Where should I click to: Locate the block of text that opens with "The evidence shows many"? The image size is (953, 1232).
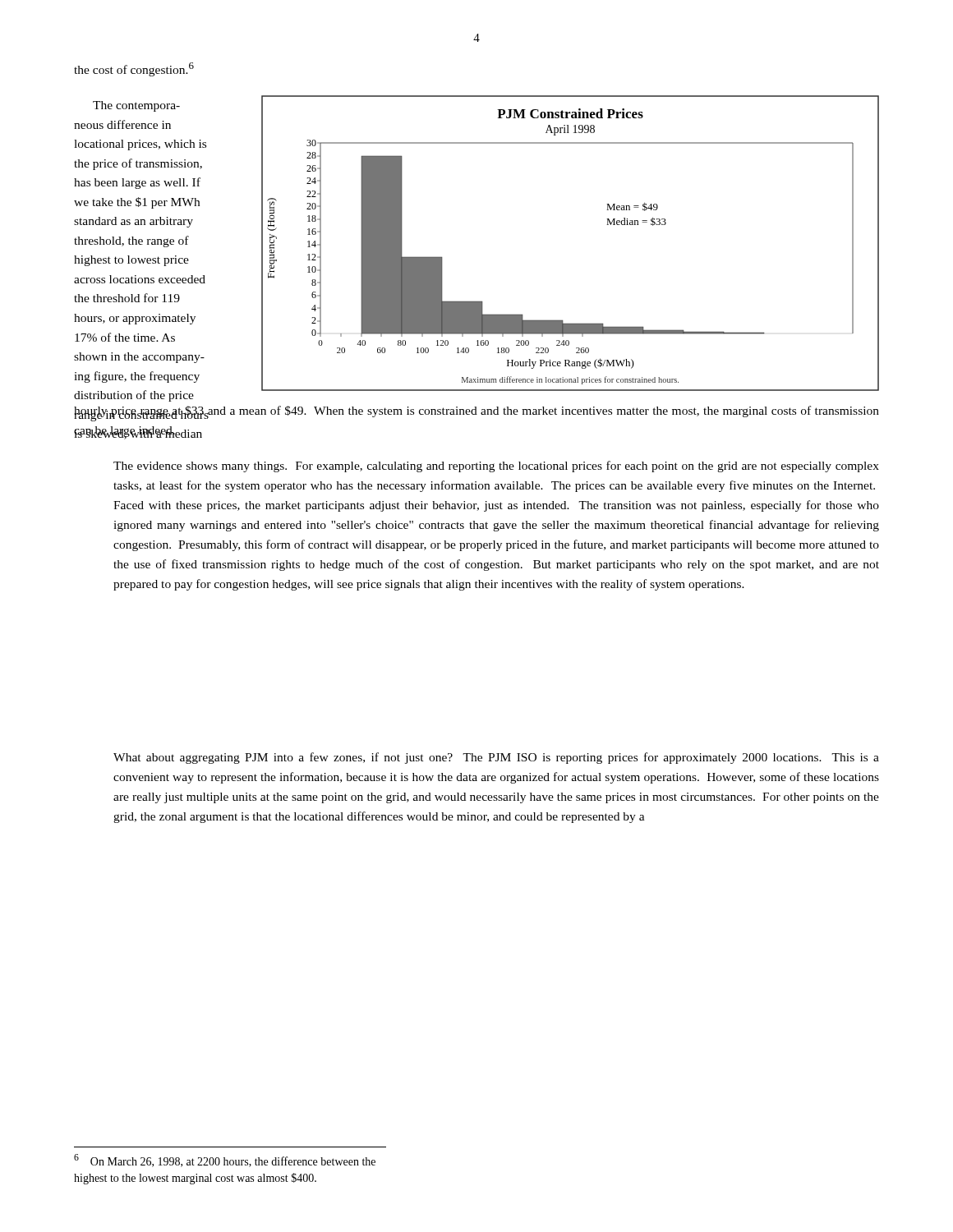tap(496, 525)
